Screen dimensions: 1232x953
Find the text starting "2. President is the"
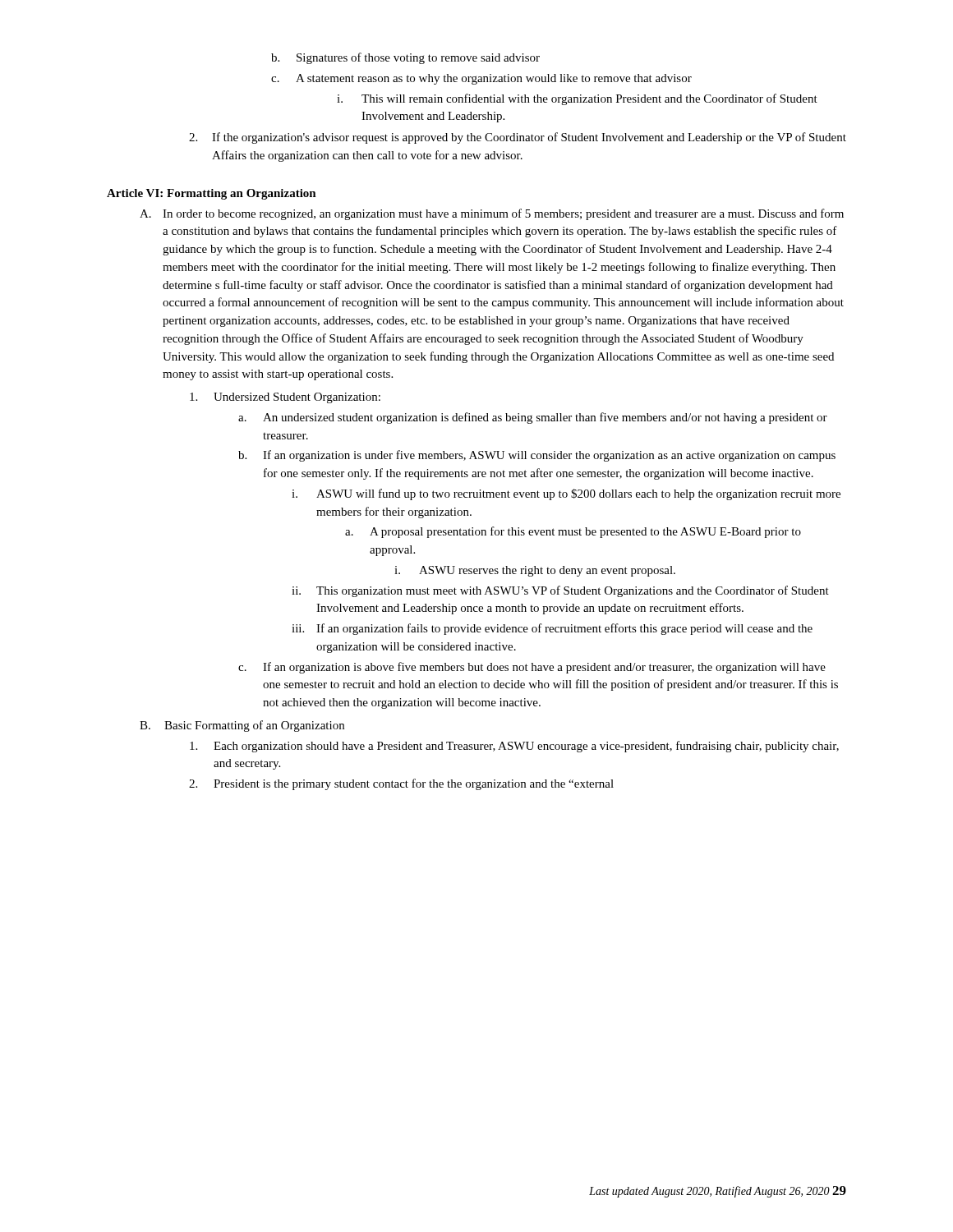(518, 784)
